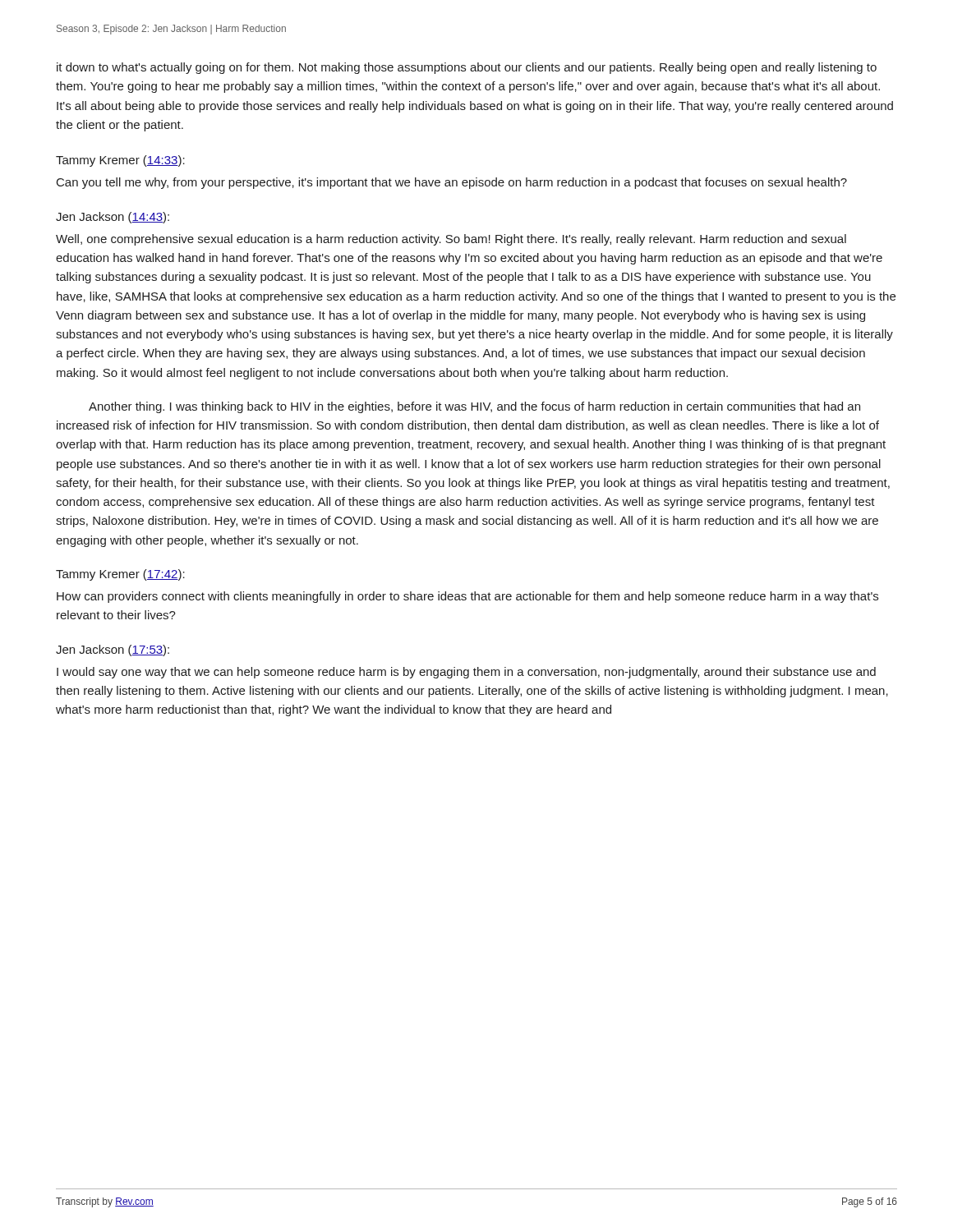Viewport: 953px width, 1232px height.
Task: Where is the passage that starts "Well, one comprehensive sexual education is a harm"?
Action: tap(476, 305)
